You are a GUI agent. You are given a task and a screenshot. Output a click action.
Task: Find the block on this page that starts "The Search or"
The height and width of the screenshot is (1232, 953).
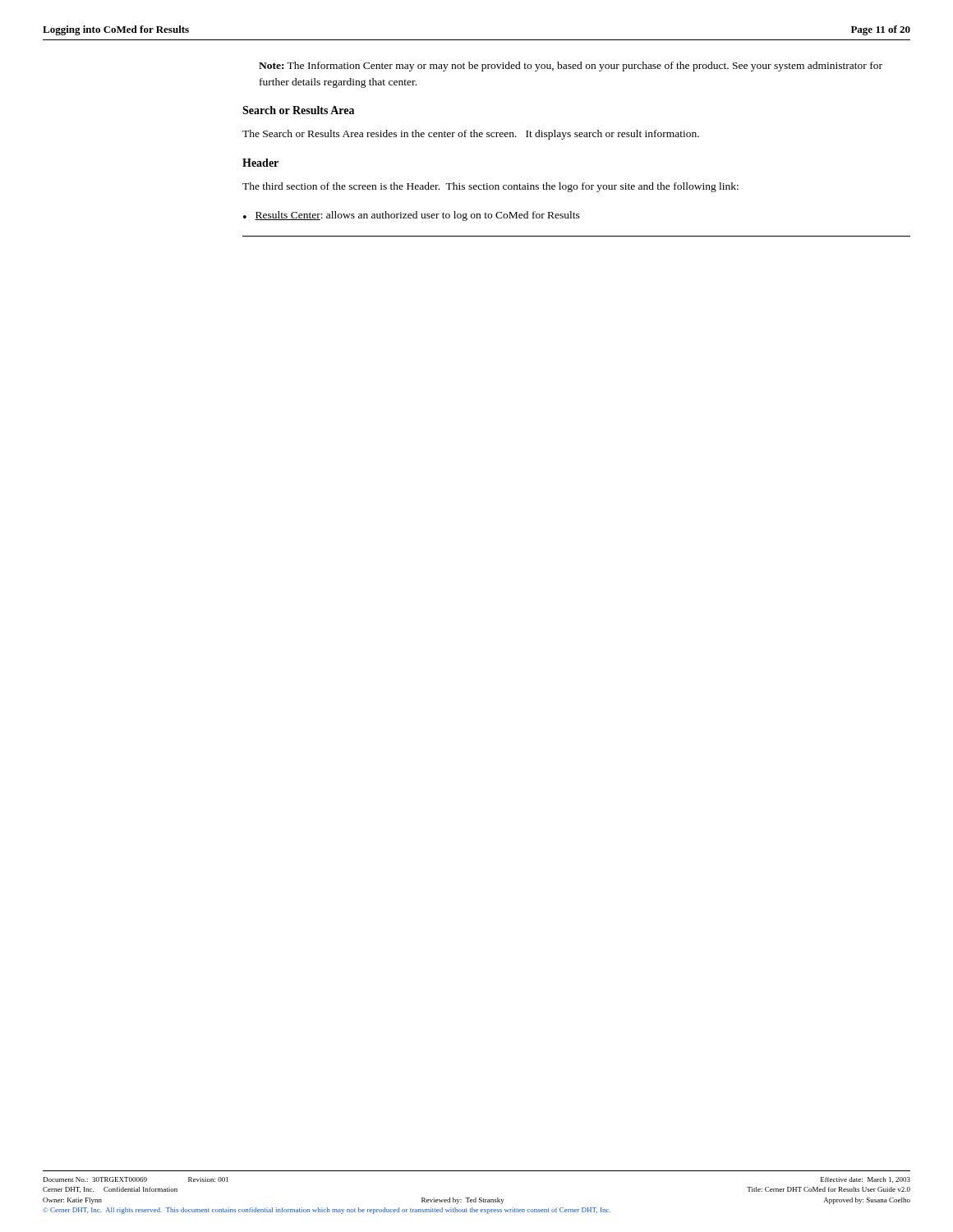471,134
